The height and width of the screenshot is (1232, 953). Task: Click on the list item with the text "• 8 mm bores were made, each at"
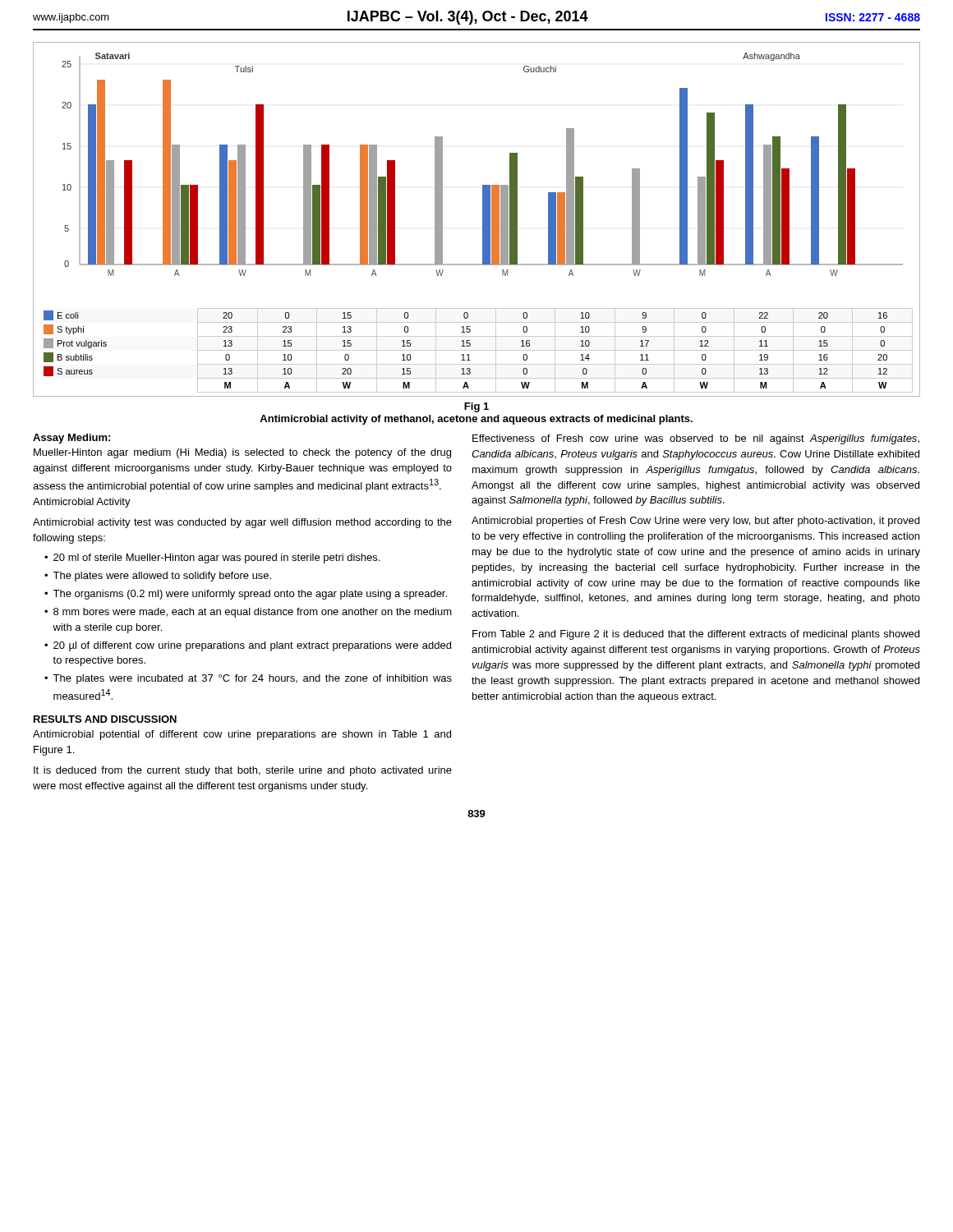tap(248, 620)
